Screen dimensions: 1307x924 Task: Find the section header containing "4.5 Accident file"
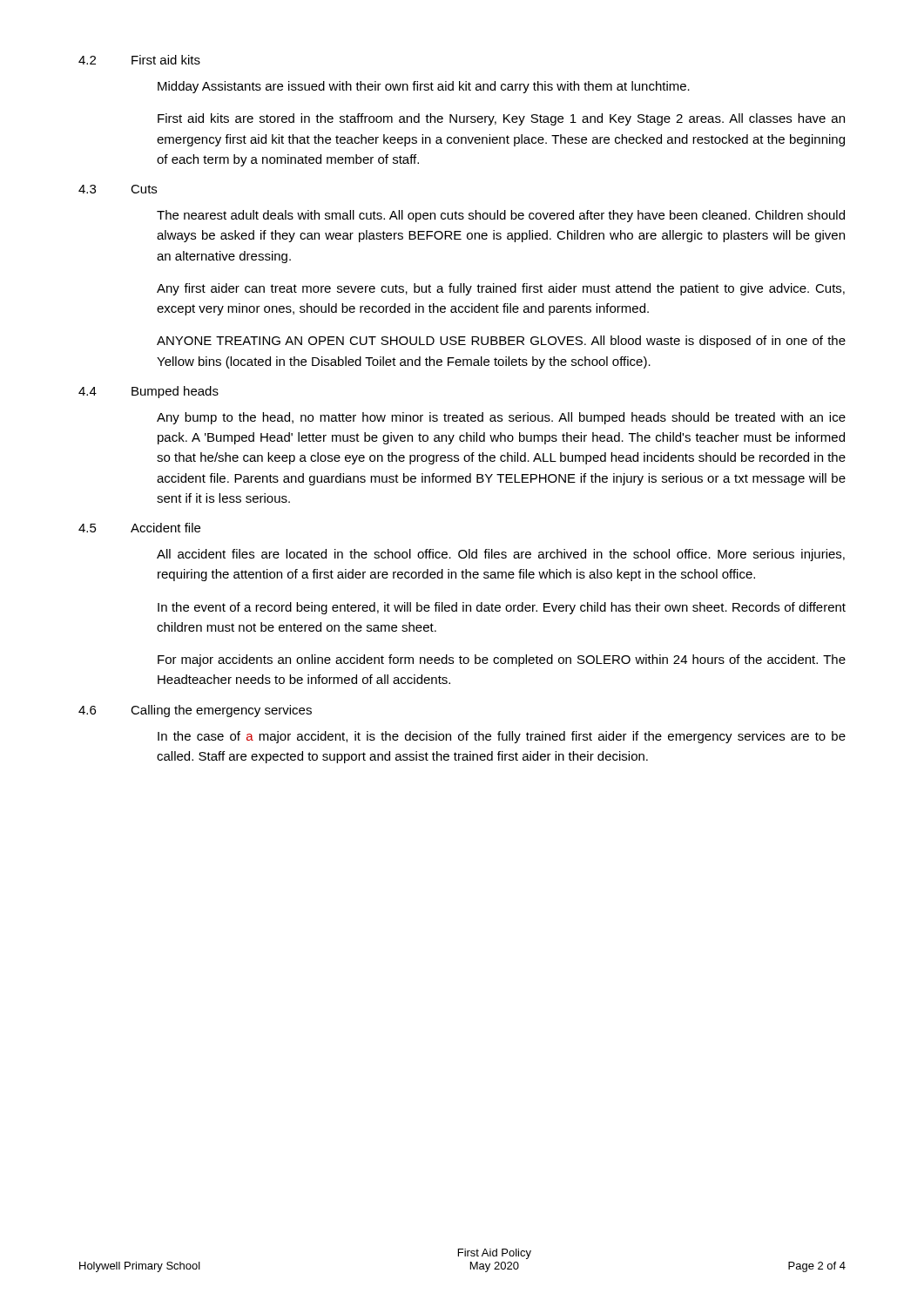(x=140, y=528)
